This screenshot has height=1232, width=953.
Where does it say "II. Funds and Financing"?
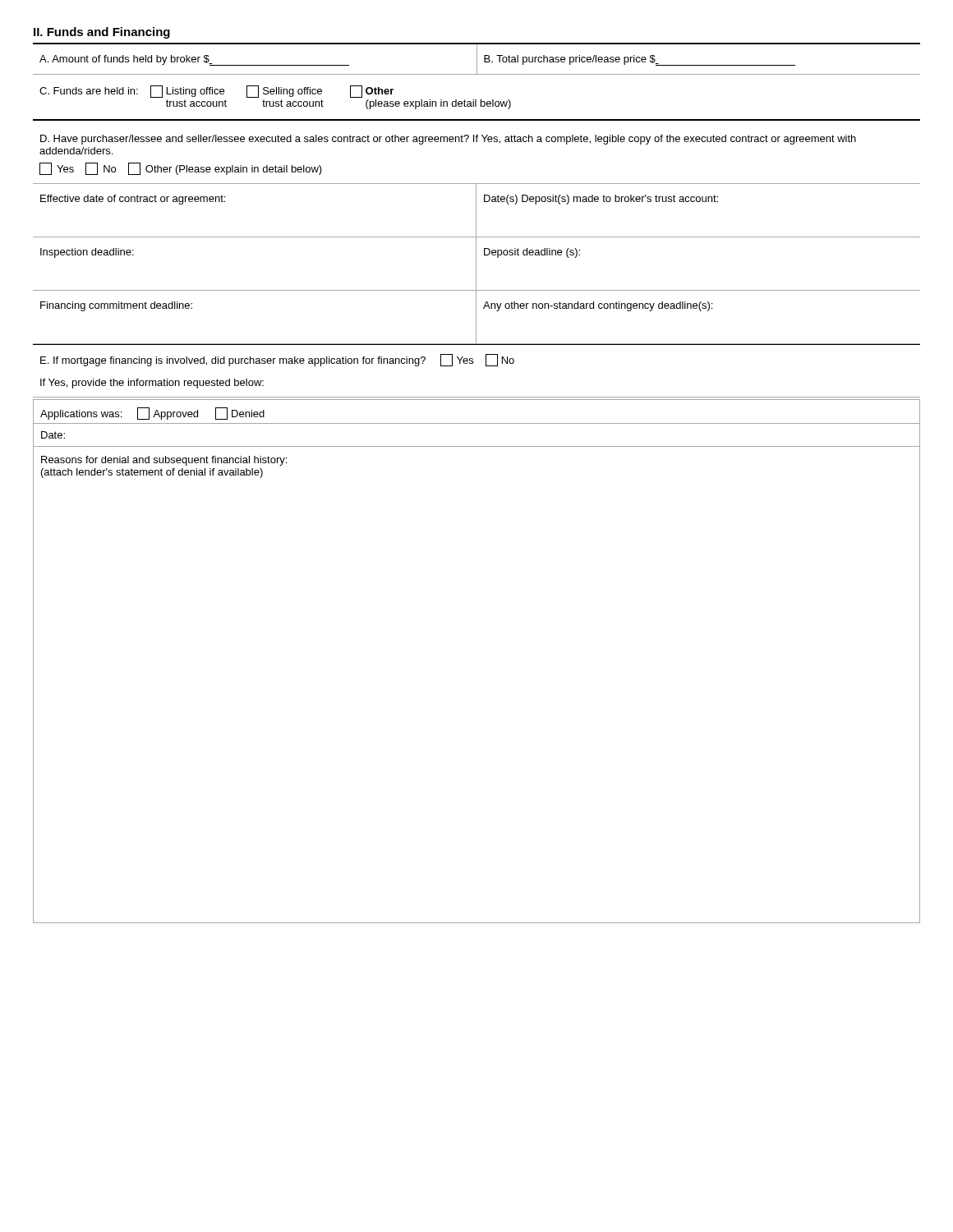[x=102, y=32]
